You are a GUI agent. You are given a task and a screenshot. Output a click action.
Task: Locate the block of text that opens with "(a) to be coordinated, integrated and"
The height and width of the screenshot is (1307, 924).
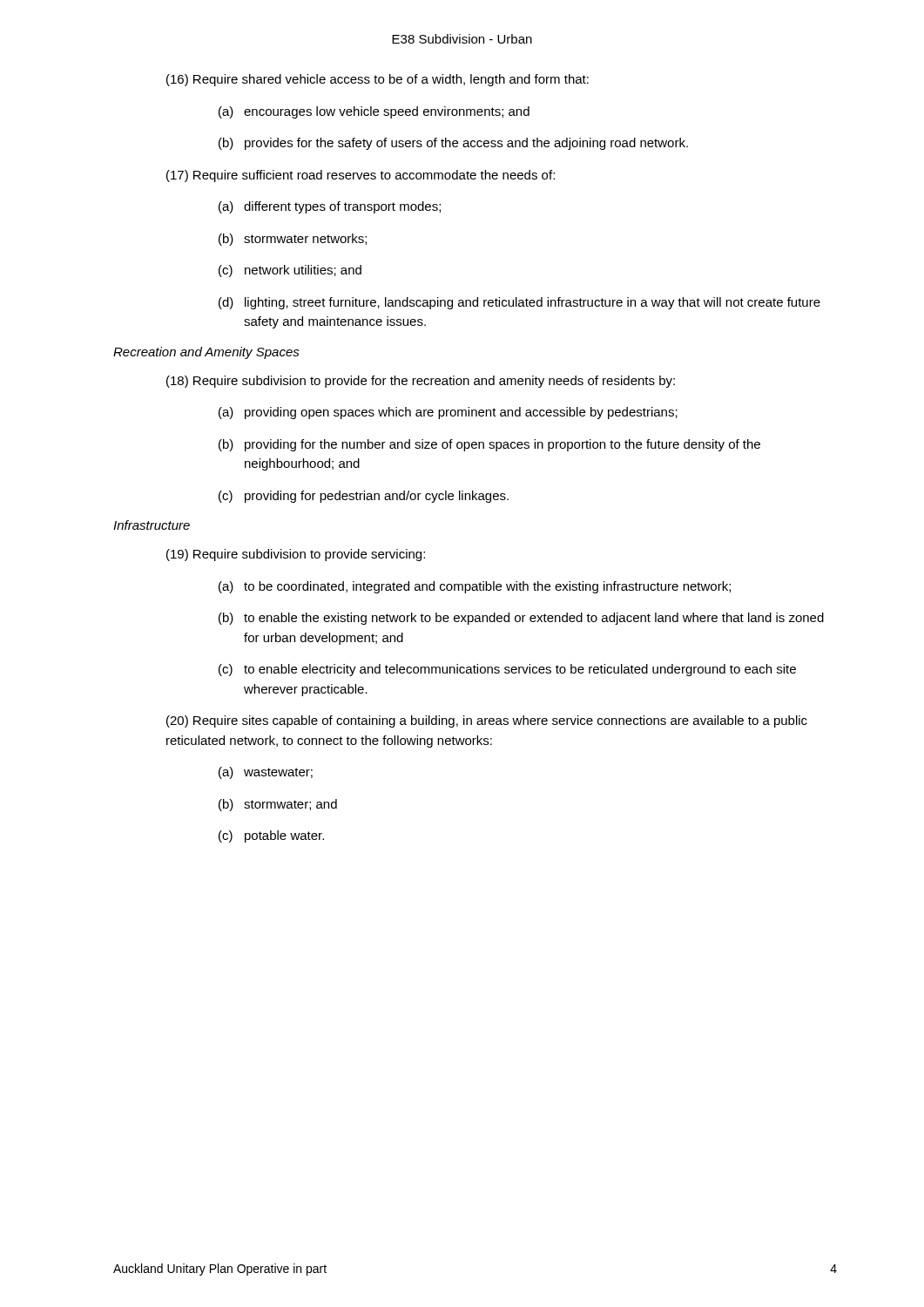coord(527,586)
